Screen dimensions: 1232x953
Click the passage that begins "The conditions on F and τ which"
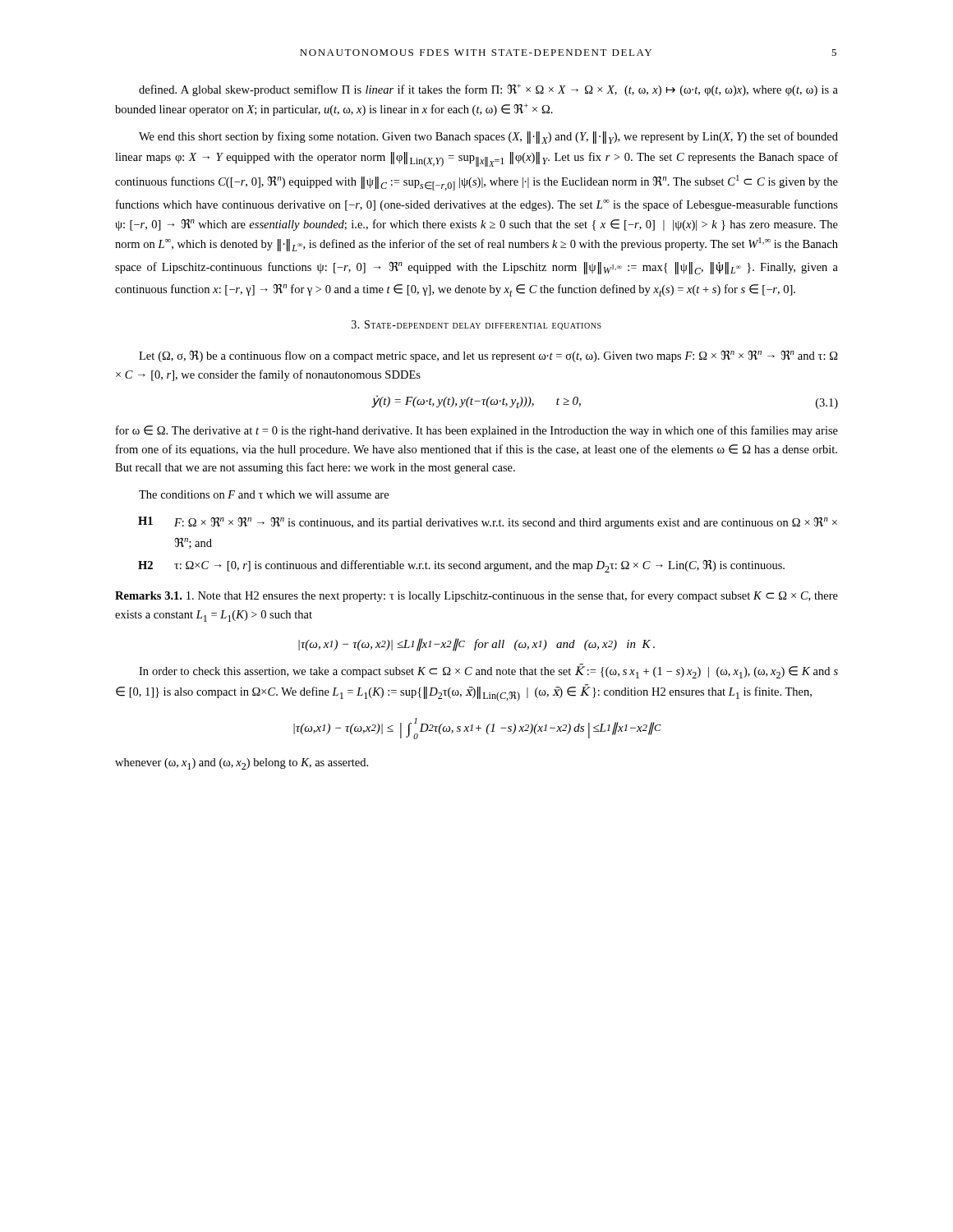coord(264,494)
